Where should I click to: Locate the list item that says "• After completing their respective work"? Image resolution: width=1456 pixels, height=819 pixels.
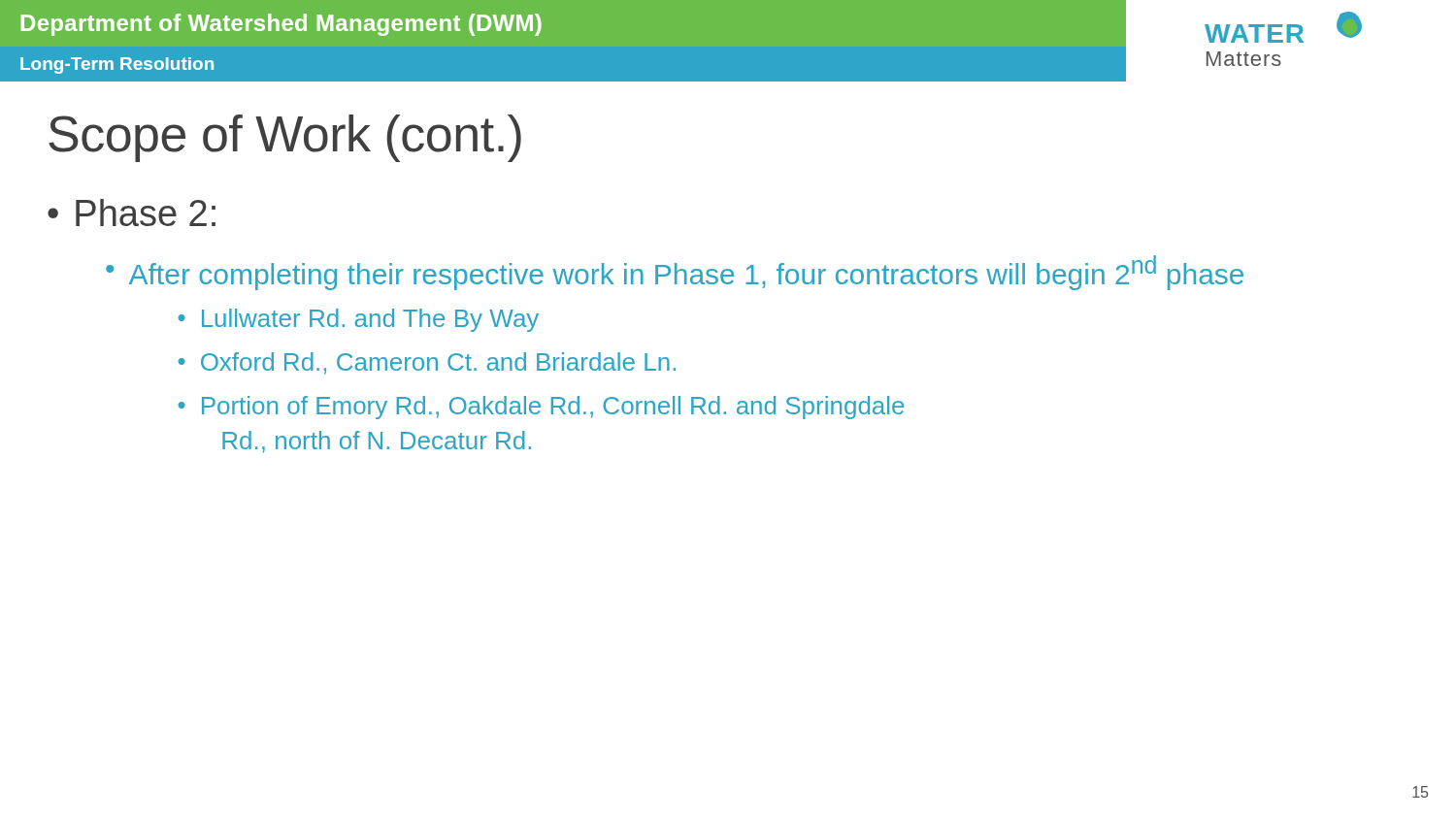click(x=675, y=359)
